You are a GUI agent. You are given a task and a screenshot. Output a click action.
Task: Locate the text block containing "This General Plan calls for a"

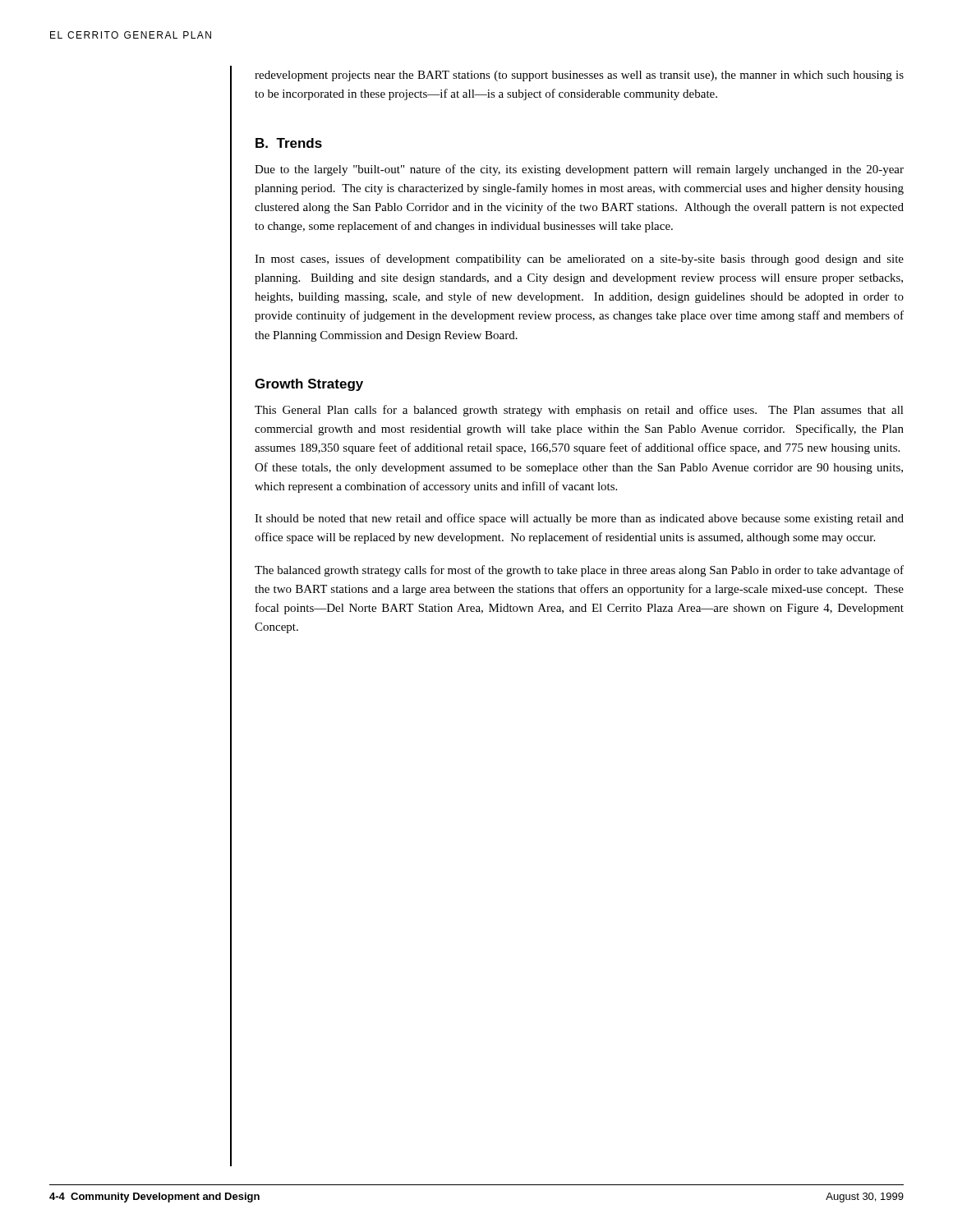click(x=579, y=448)
